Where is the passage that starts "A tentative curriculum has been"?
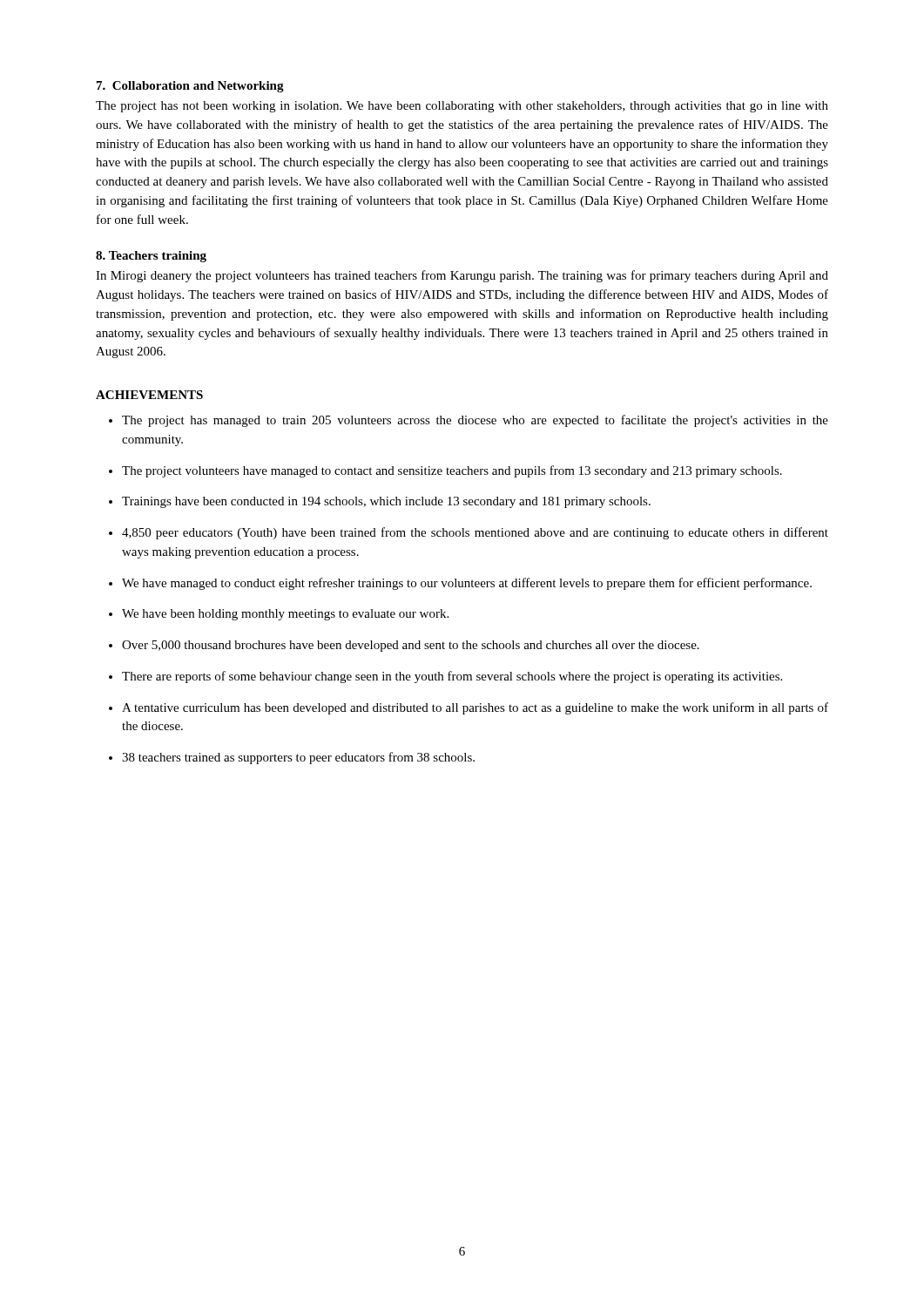 (475, 717)
